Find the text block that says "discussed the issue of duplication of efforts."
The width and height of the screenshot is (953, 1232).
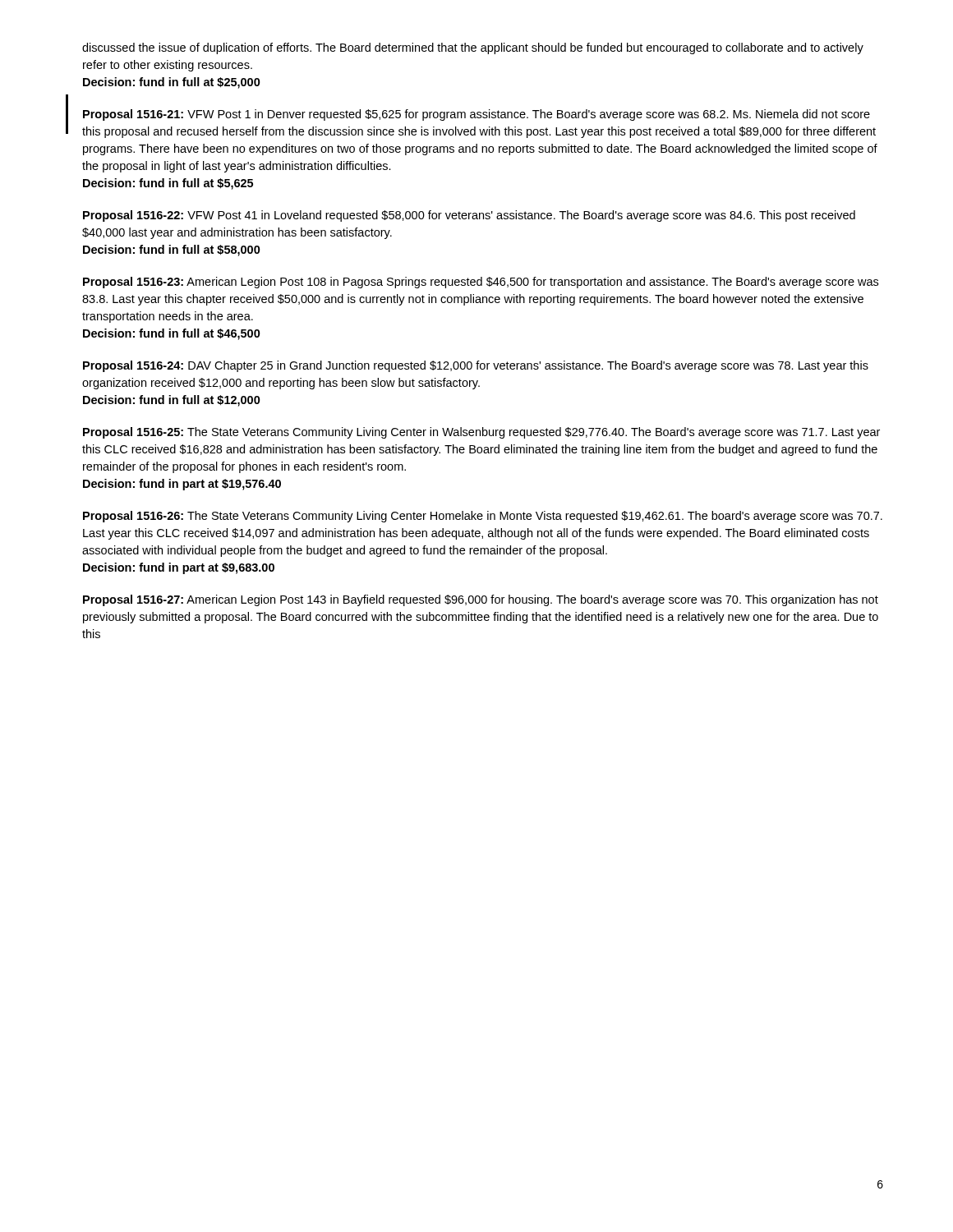pyautogui.click(x=473, y=48)
